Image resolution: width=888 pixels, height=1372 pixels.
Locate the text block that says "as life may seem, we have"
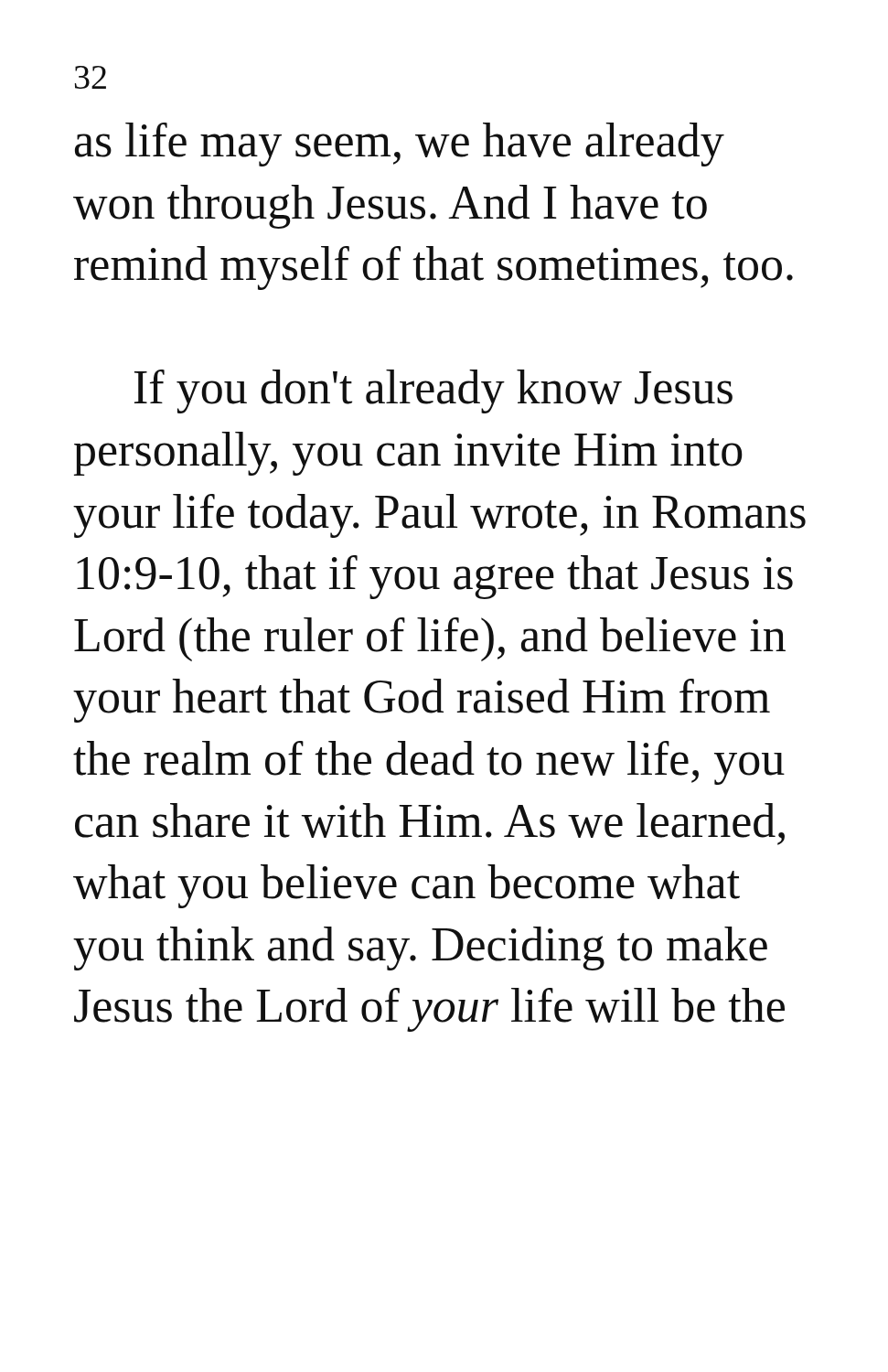440,573
